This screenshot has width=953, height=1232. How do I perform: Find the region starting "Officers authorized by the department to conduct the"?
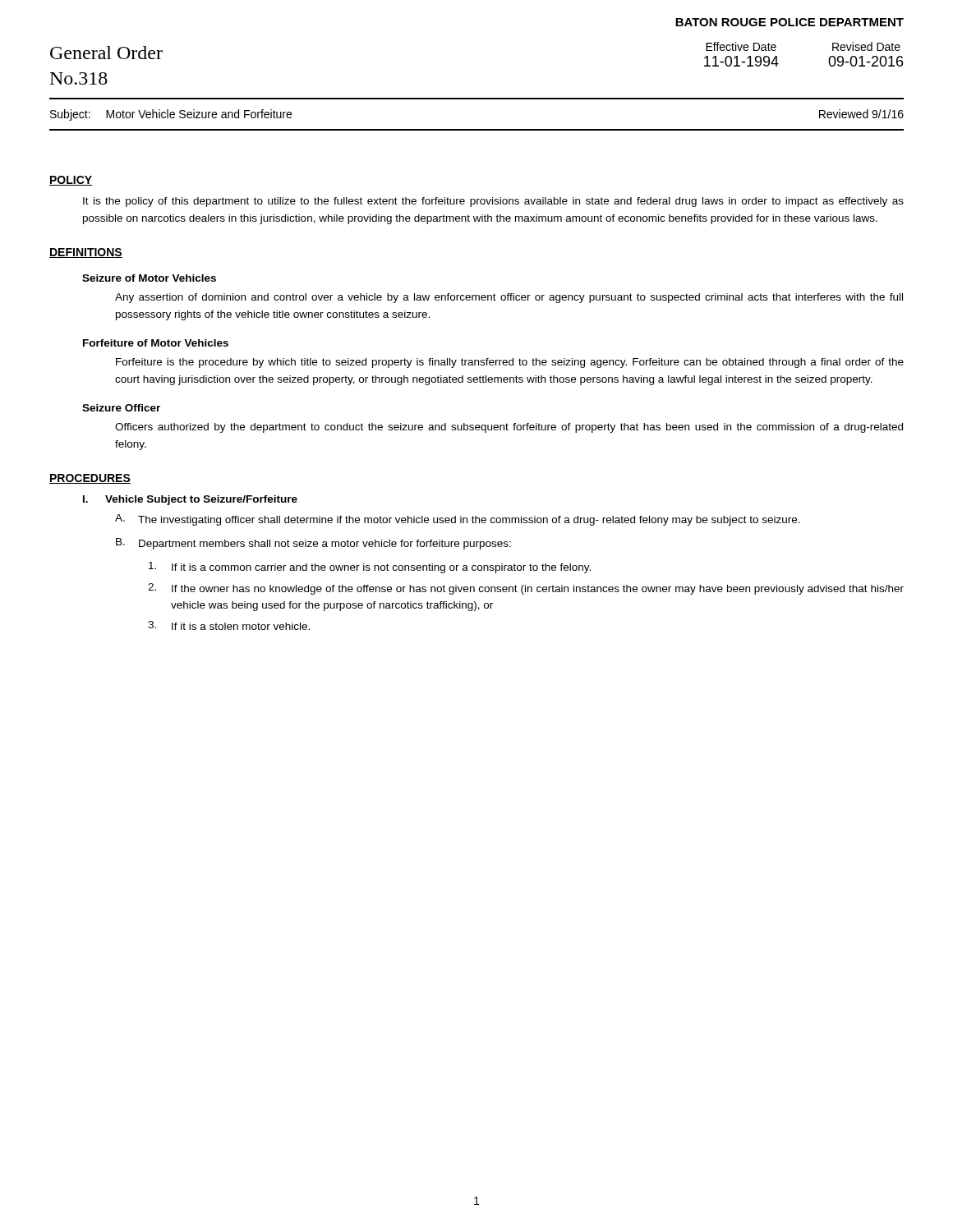point(509,435)
